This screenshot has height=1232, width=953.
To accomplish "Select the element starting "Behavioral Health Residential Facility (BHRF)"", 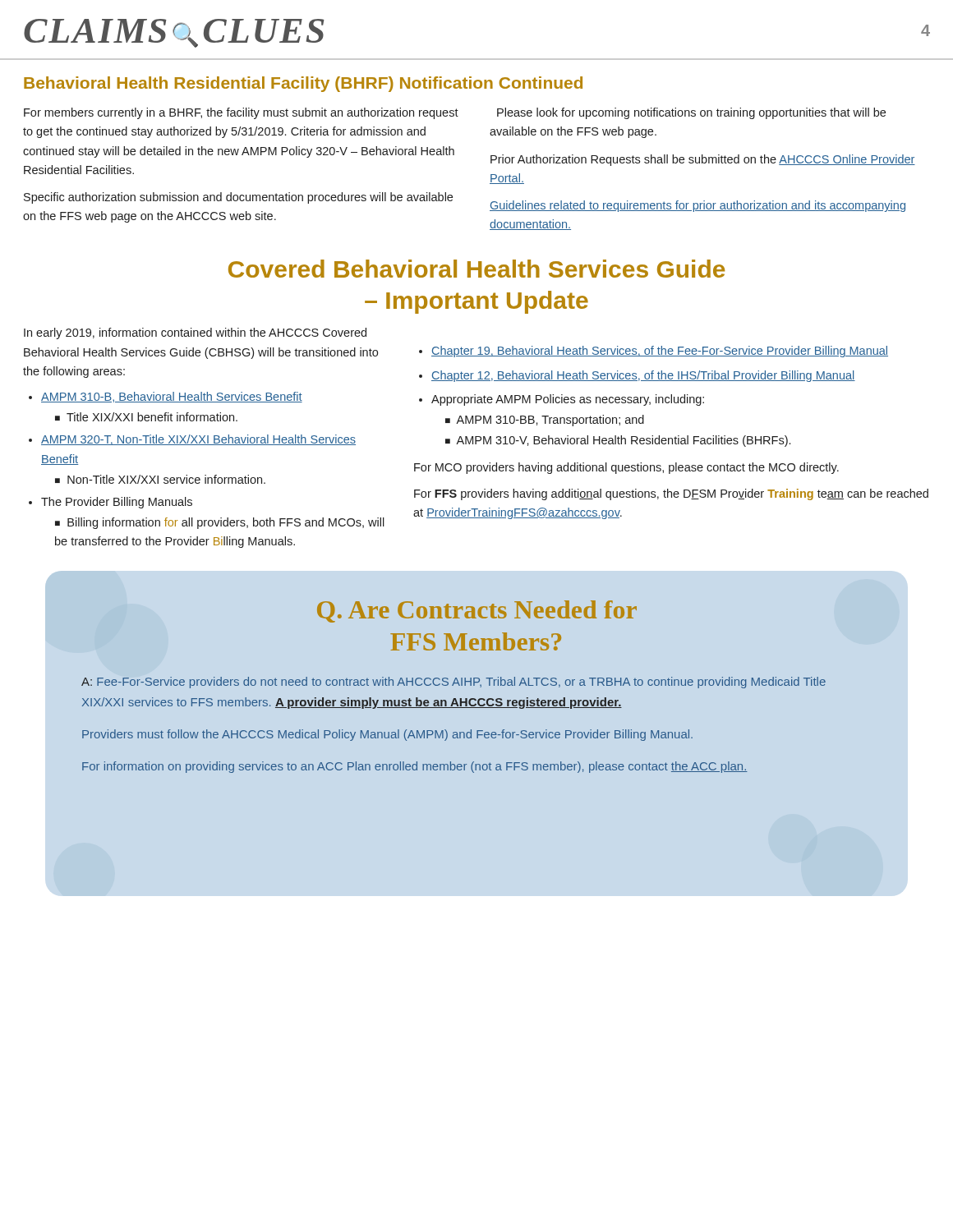I will [303, 83].
